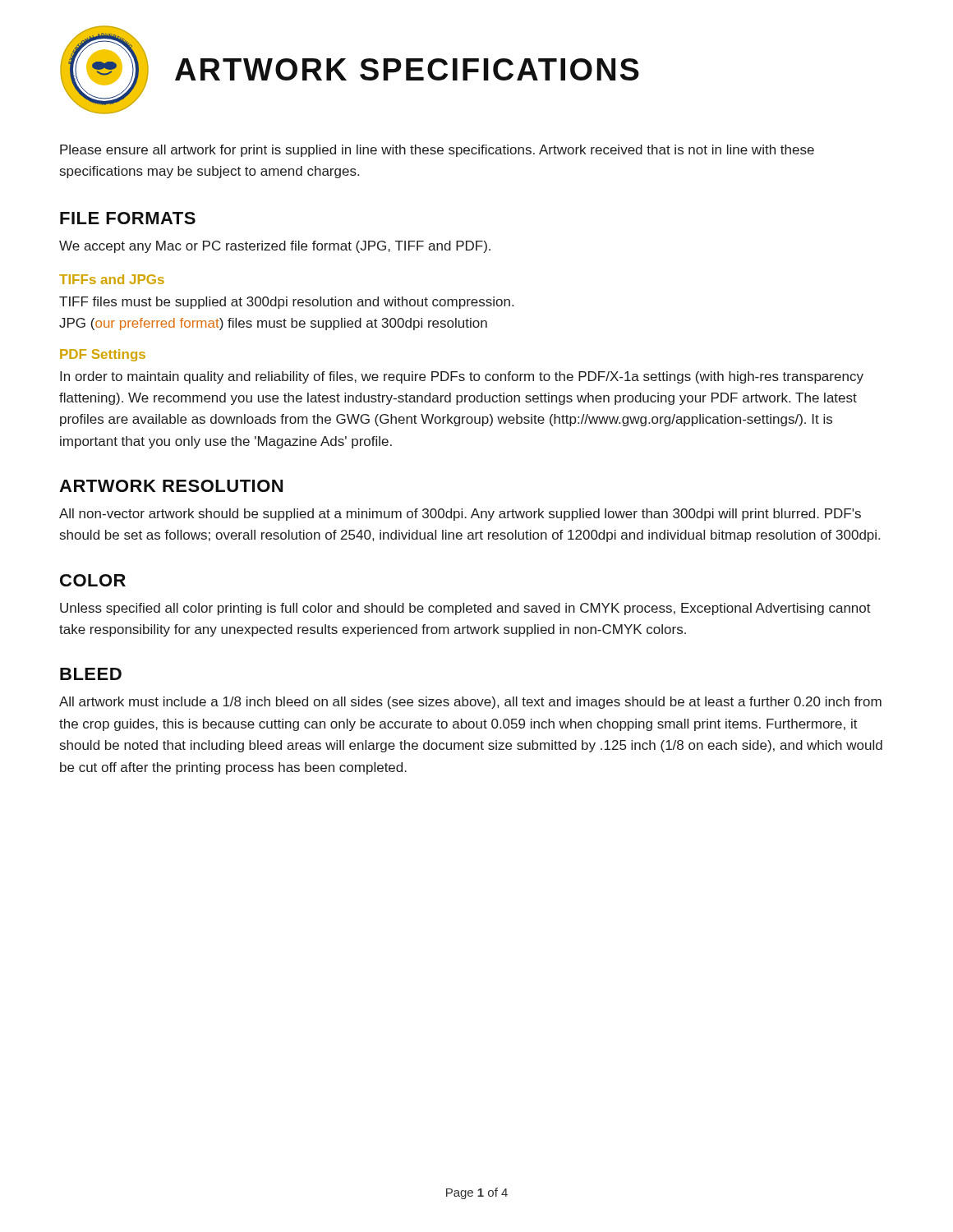Find the title
The width and height of the screenshot is (953, 1232).
click(408, 69)
